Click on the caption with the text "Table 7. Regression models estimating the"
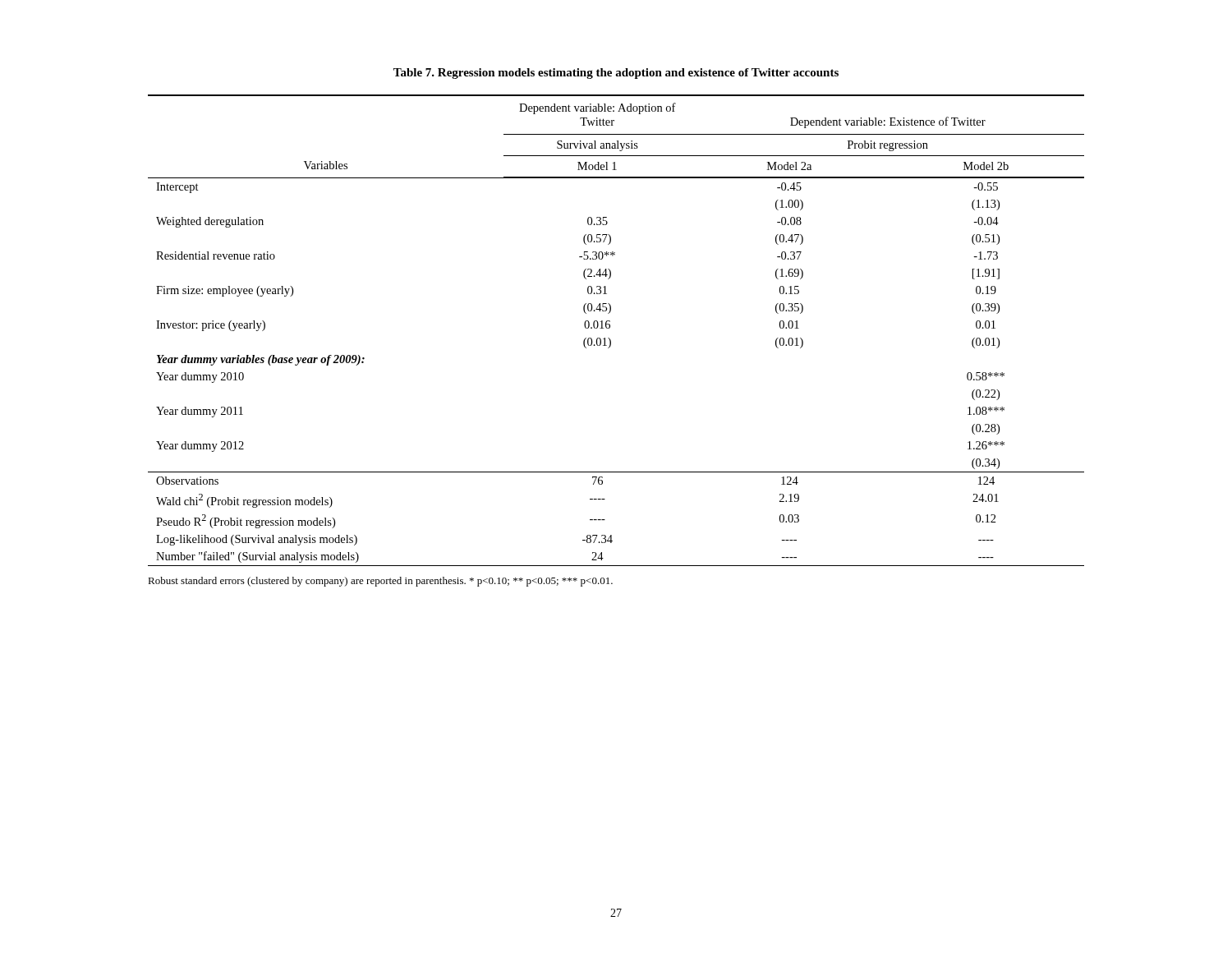The height and width of the screenshot is (953, 1232). point(616,72)
